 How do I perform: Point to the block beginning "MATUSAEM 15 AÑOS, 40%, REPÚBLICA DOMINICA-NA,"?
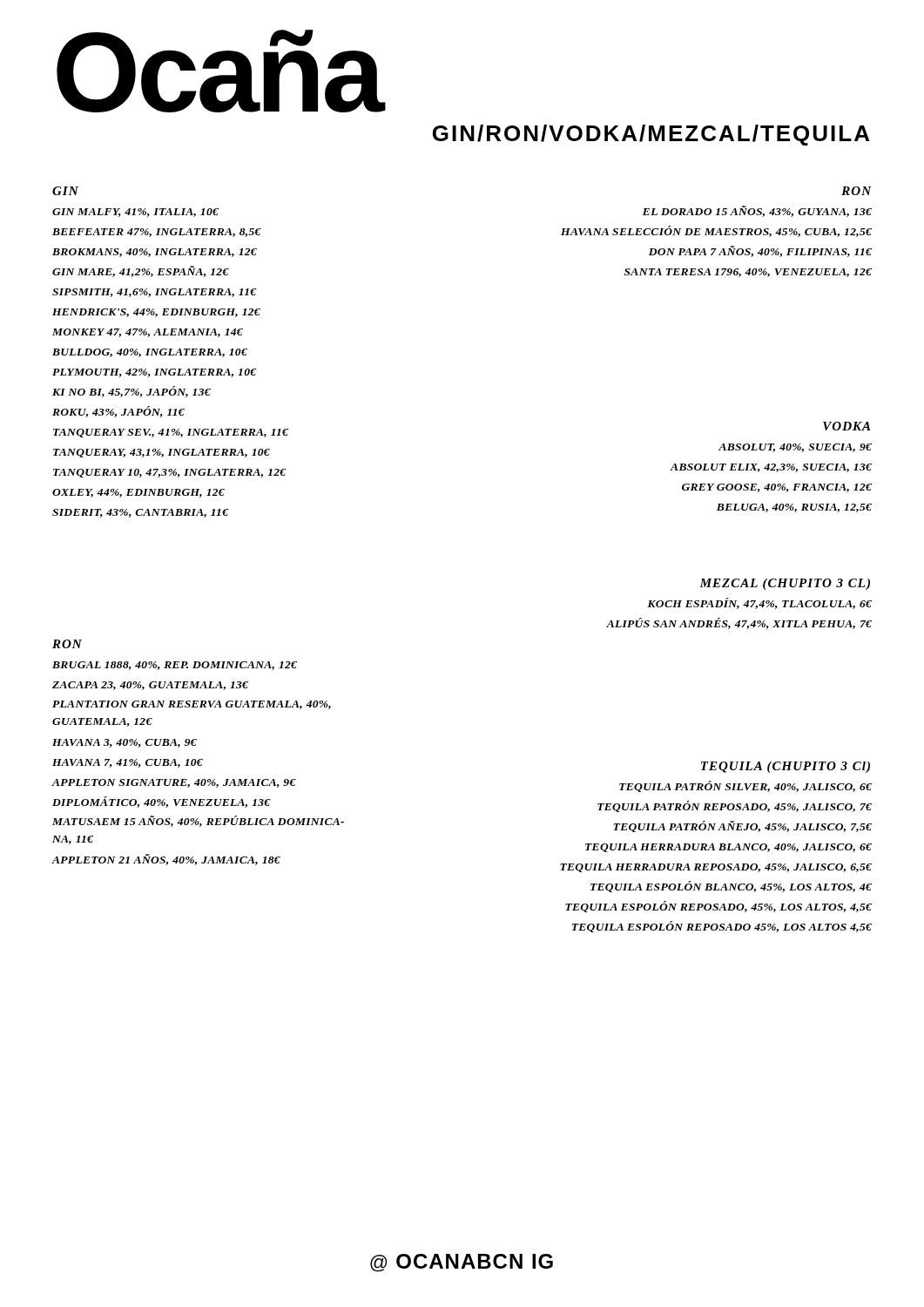198,830
